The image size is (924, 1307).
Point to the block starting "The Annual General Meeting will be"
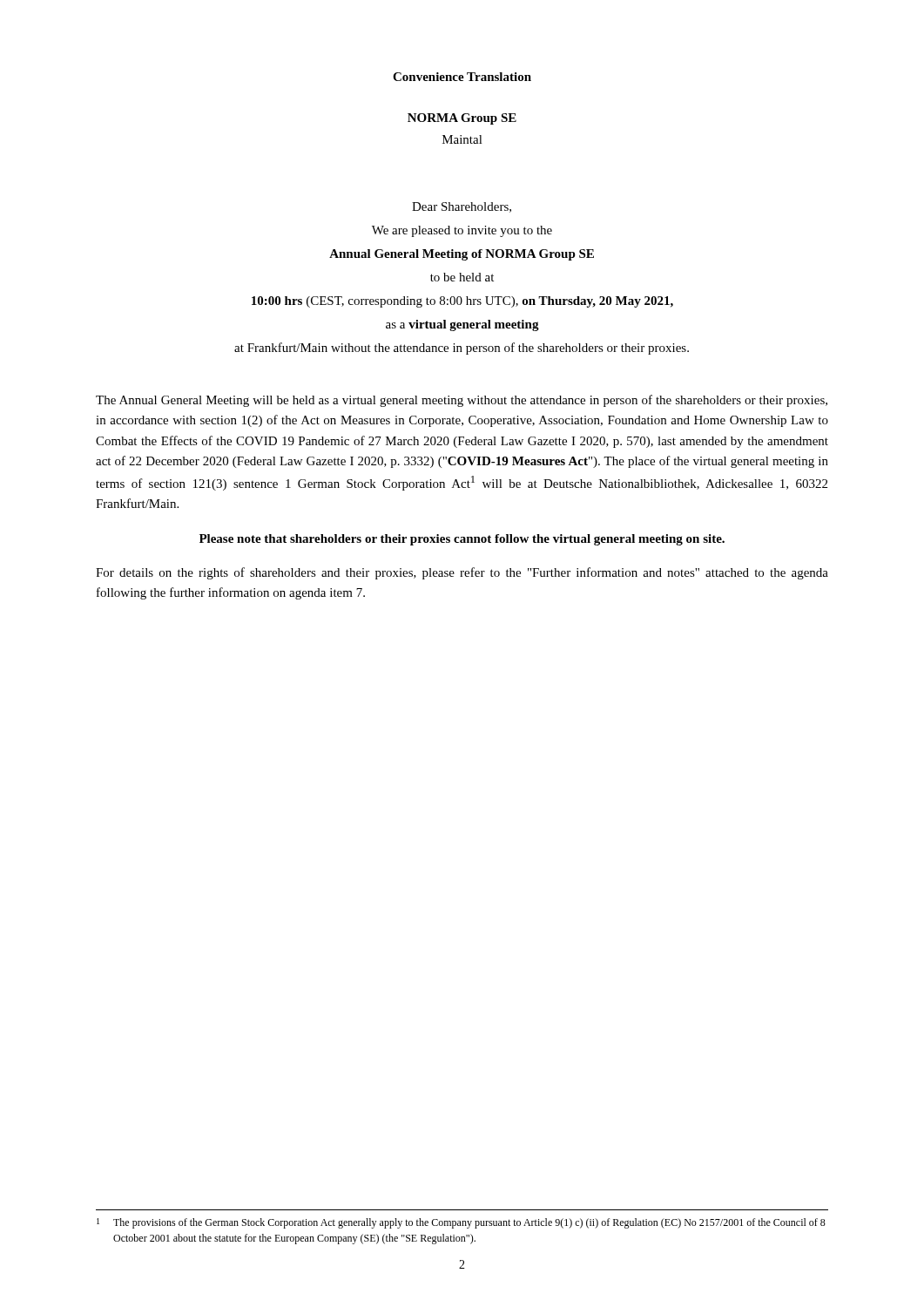click(x=462, y=452)
